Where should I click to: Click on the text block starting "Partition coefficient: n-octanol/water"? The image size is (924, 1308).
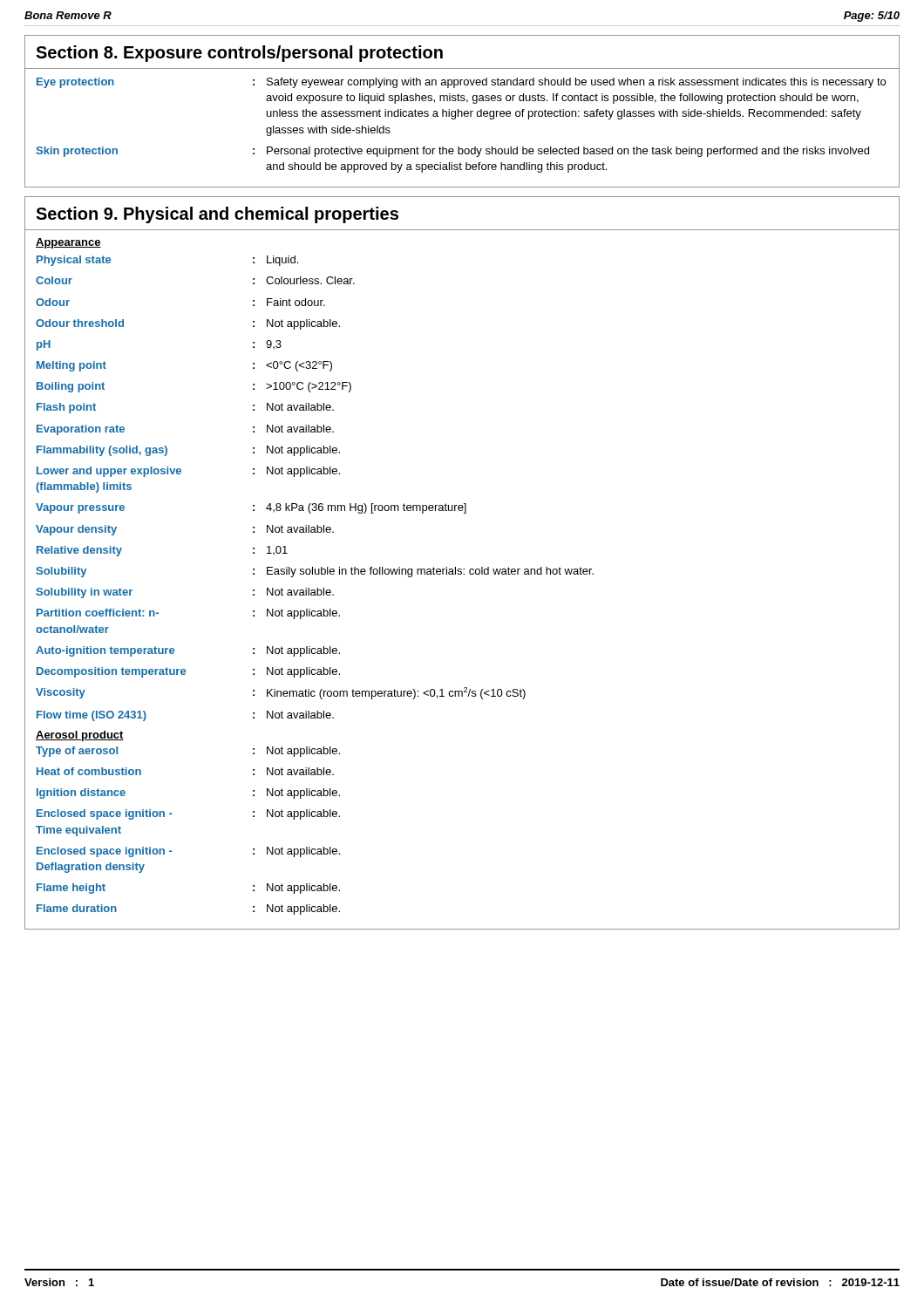(94, 615)
